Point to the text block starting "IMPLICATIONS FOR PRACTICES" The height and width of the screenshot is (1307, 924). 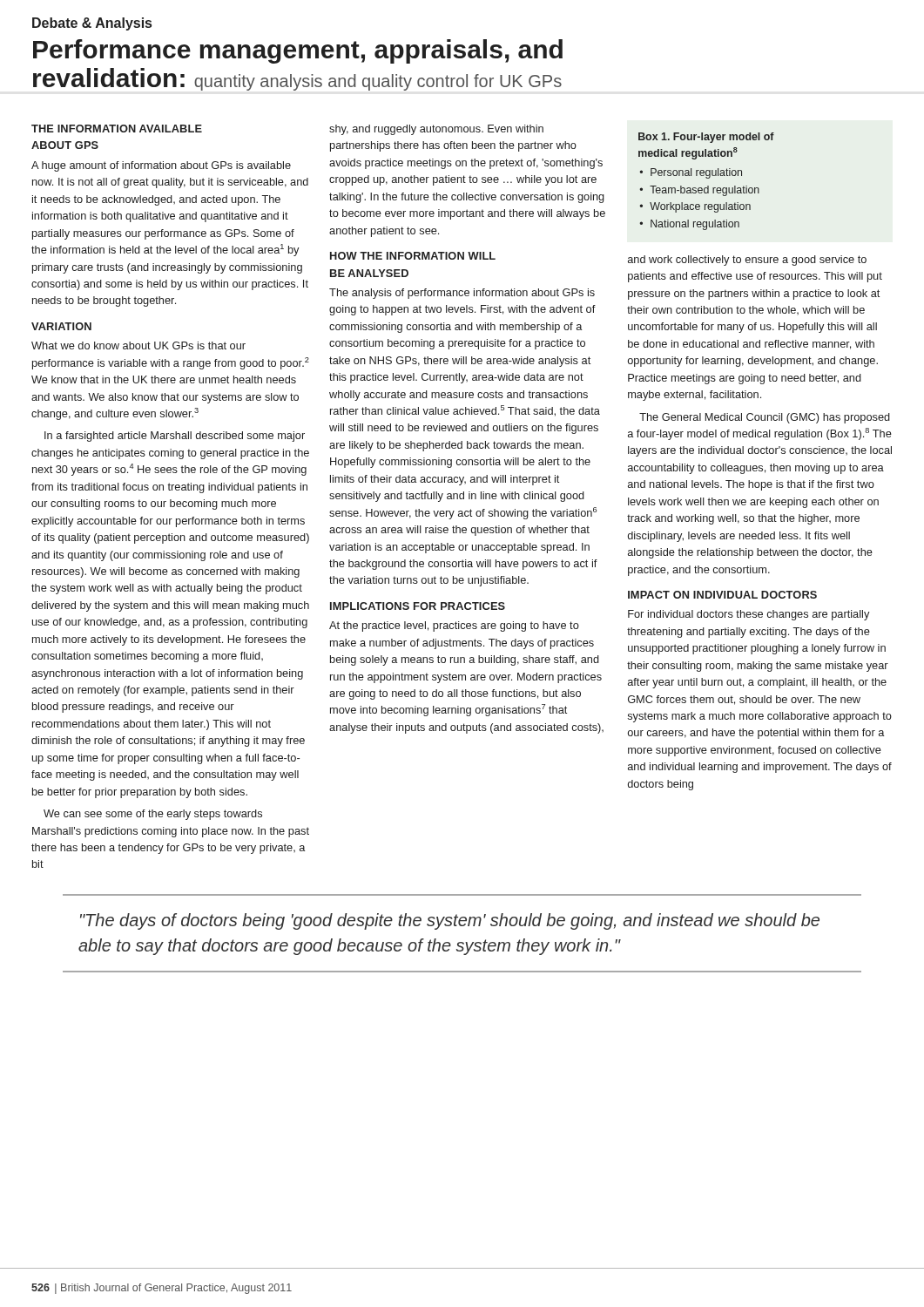click(417, 606)
